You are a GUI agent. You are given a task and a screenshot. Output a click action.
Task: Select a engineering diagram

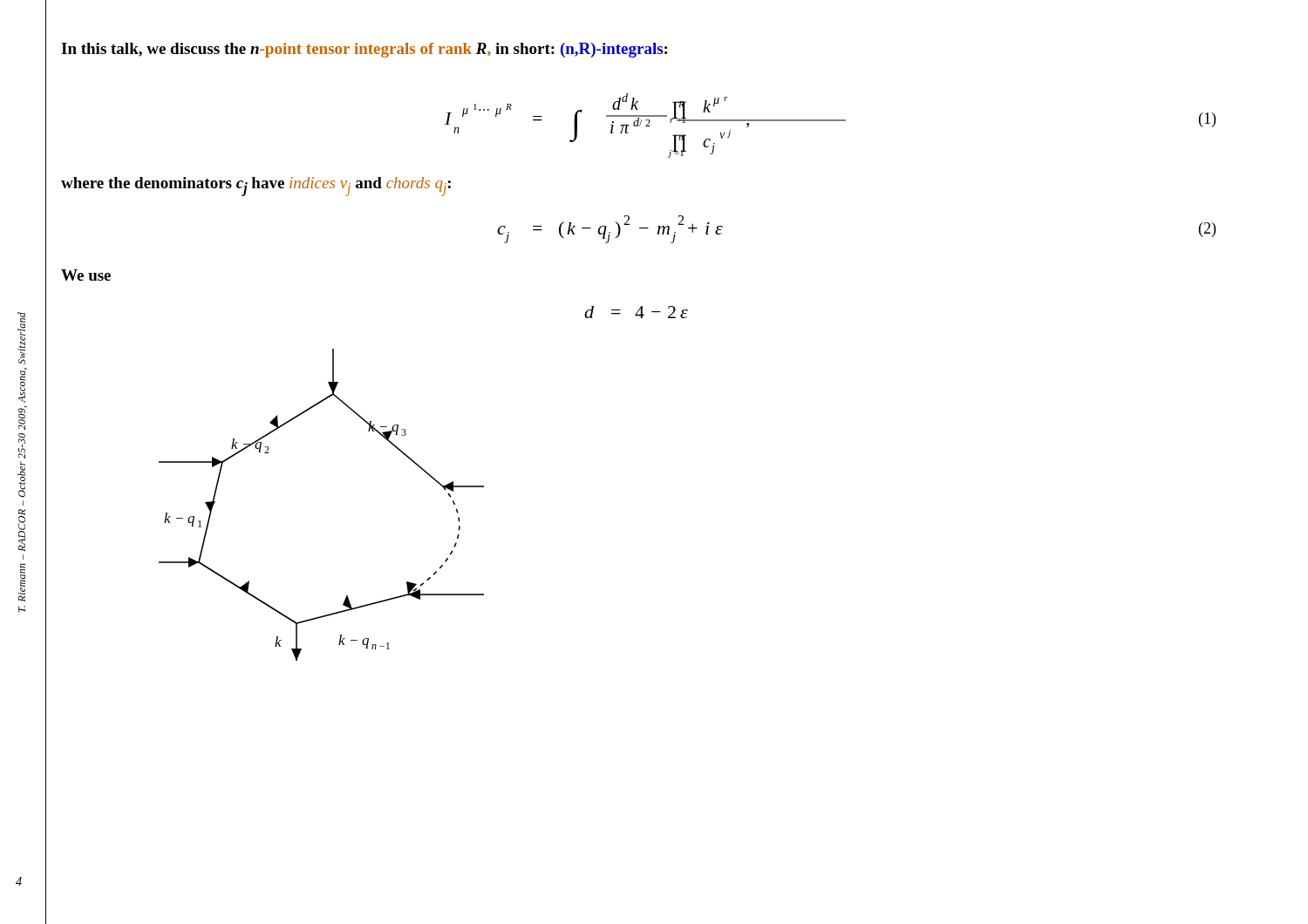tap(680, 506)
